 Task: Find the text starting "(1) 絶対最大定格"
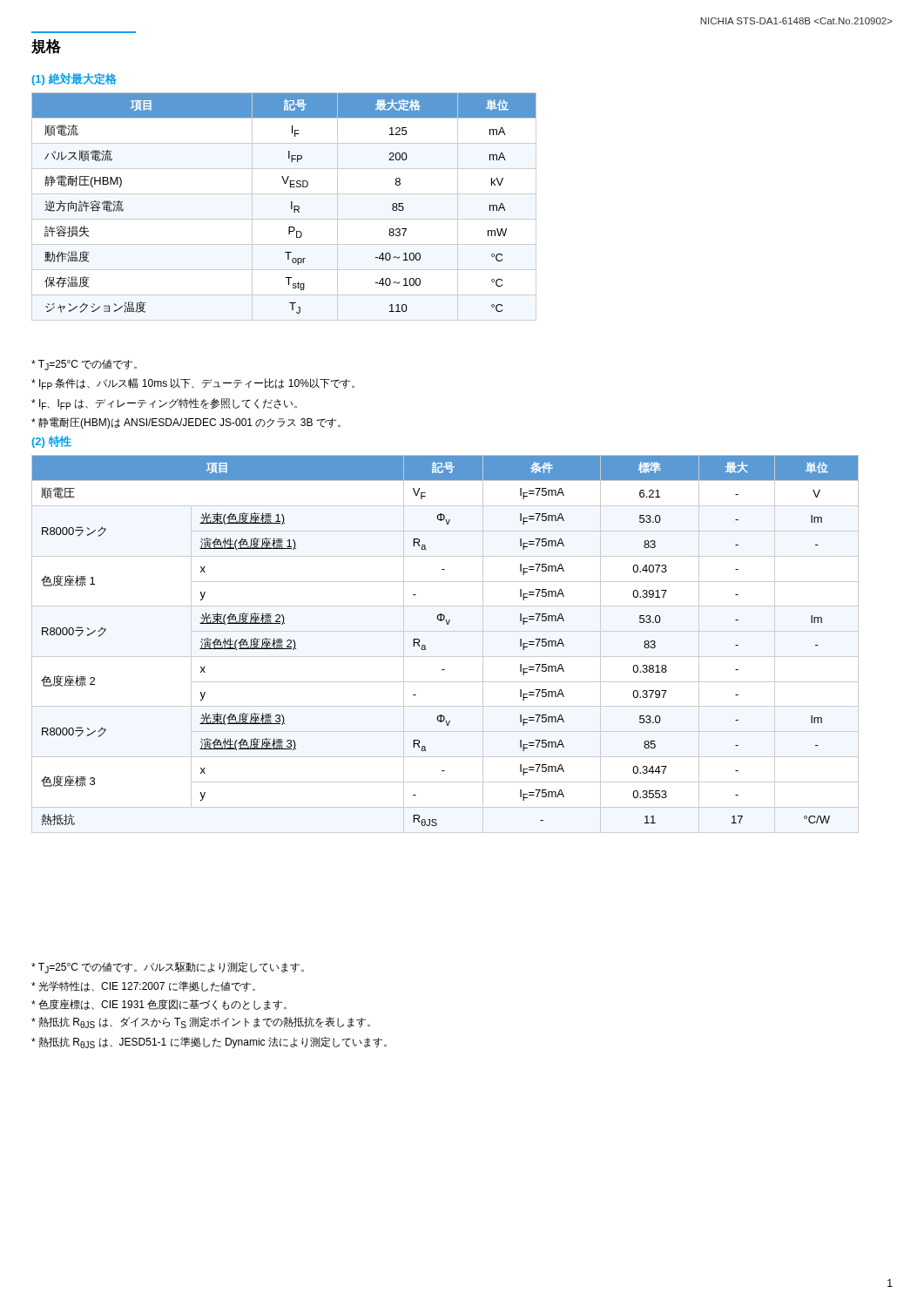[74, 79]
